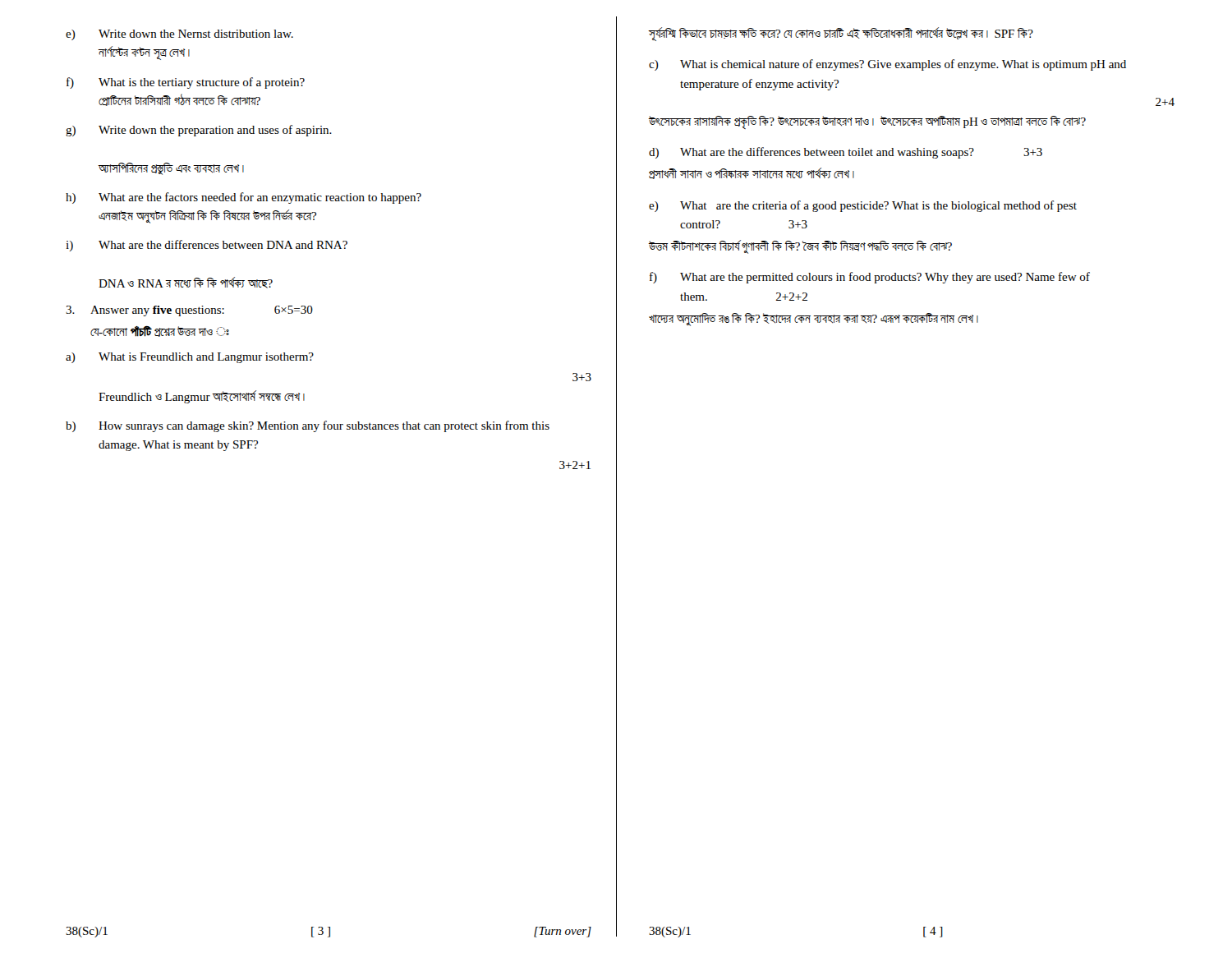
Task: Find the element starting "i) What are"
Action: point(207,246)
